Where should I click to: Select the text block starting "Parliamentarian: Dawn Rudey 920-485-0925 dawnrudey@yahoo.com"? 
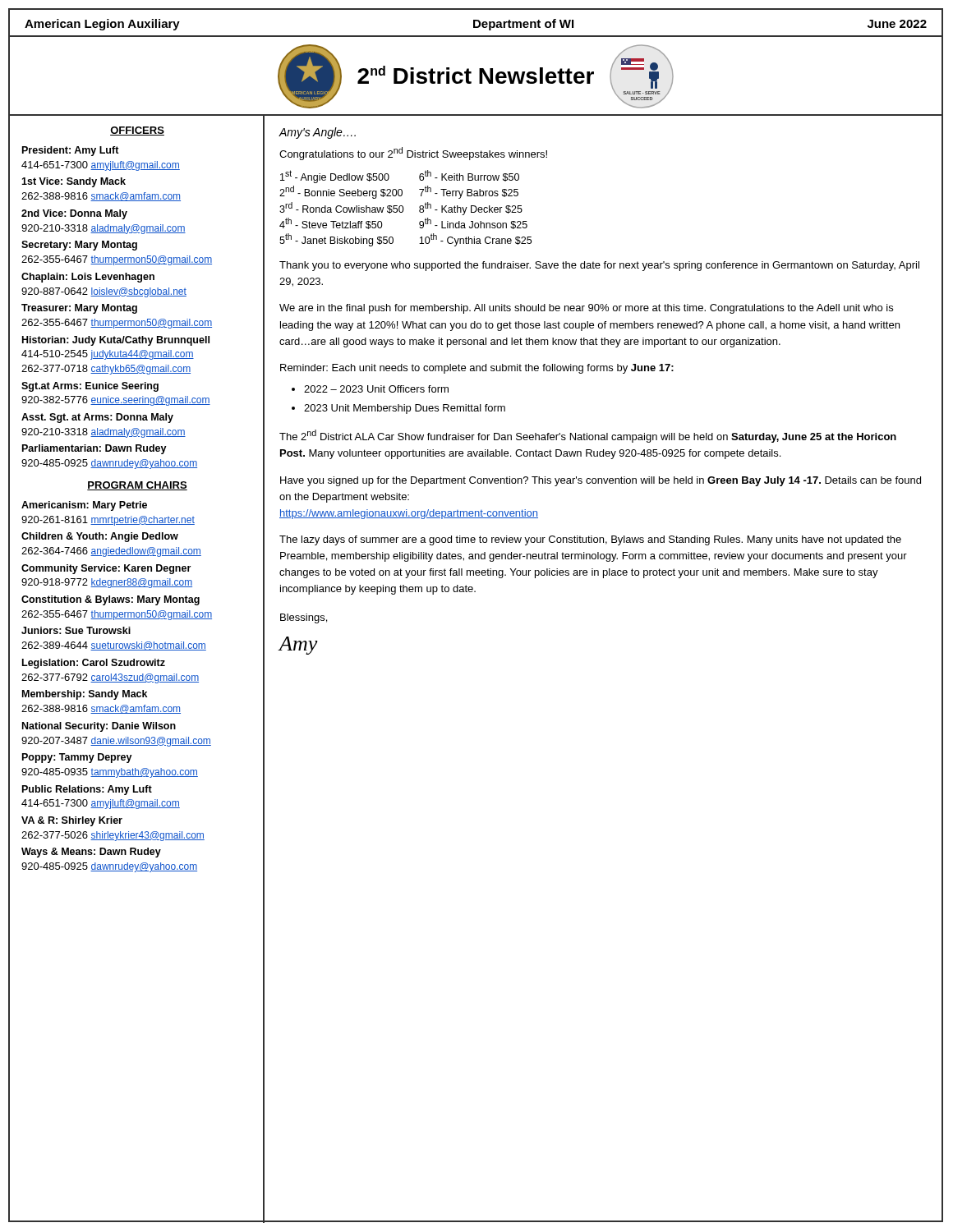(x=109, y=456)
